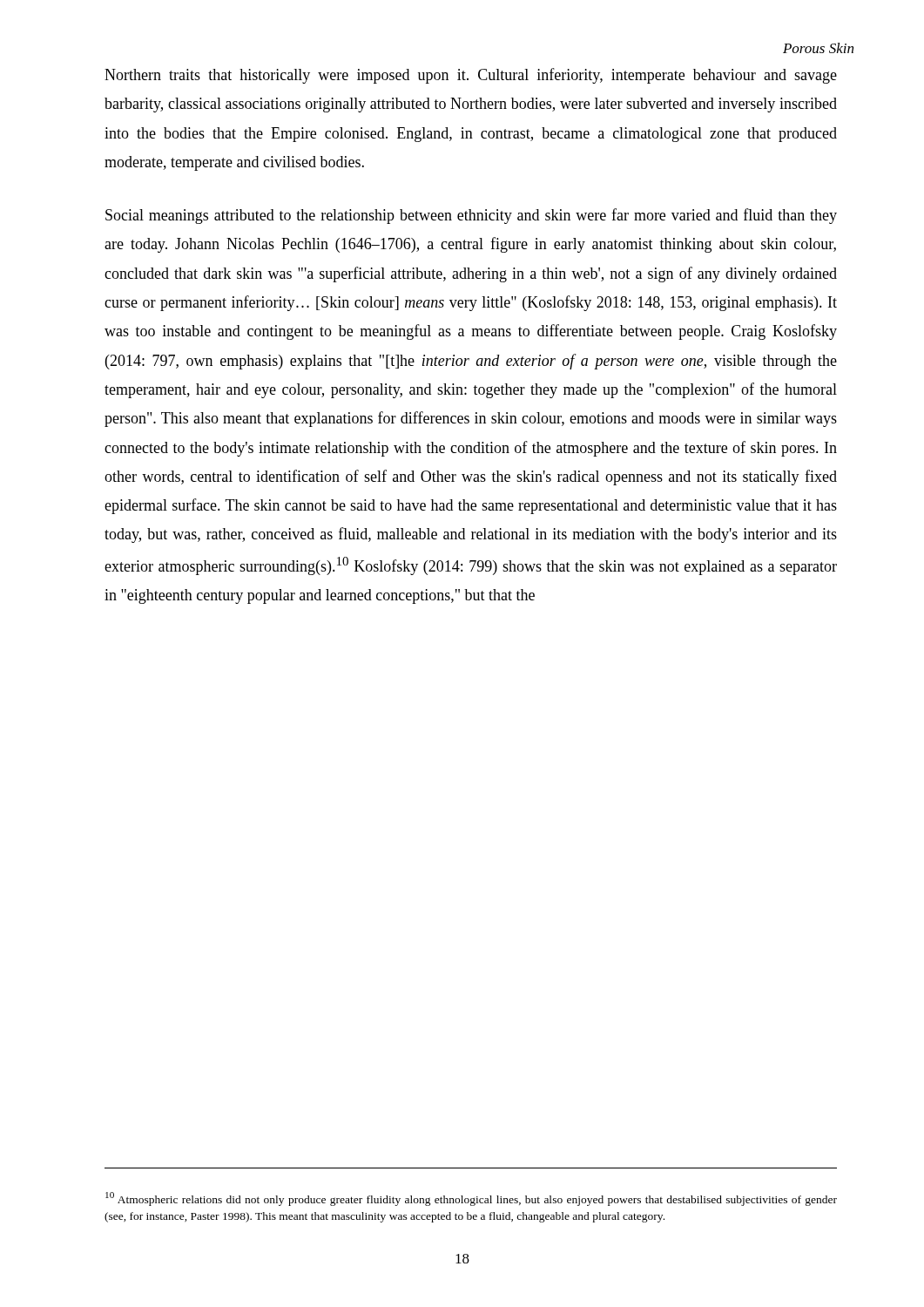This screenshot has width=924, height=1307.
Task: Find the passage starting "Northern traits that historically were"
Action: click(x=471, y=118)
